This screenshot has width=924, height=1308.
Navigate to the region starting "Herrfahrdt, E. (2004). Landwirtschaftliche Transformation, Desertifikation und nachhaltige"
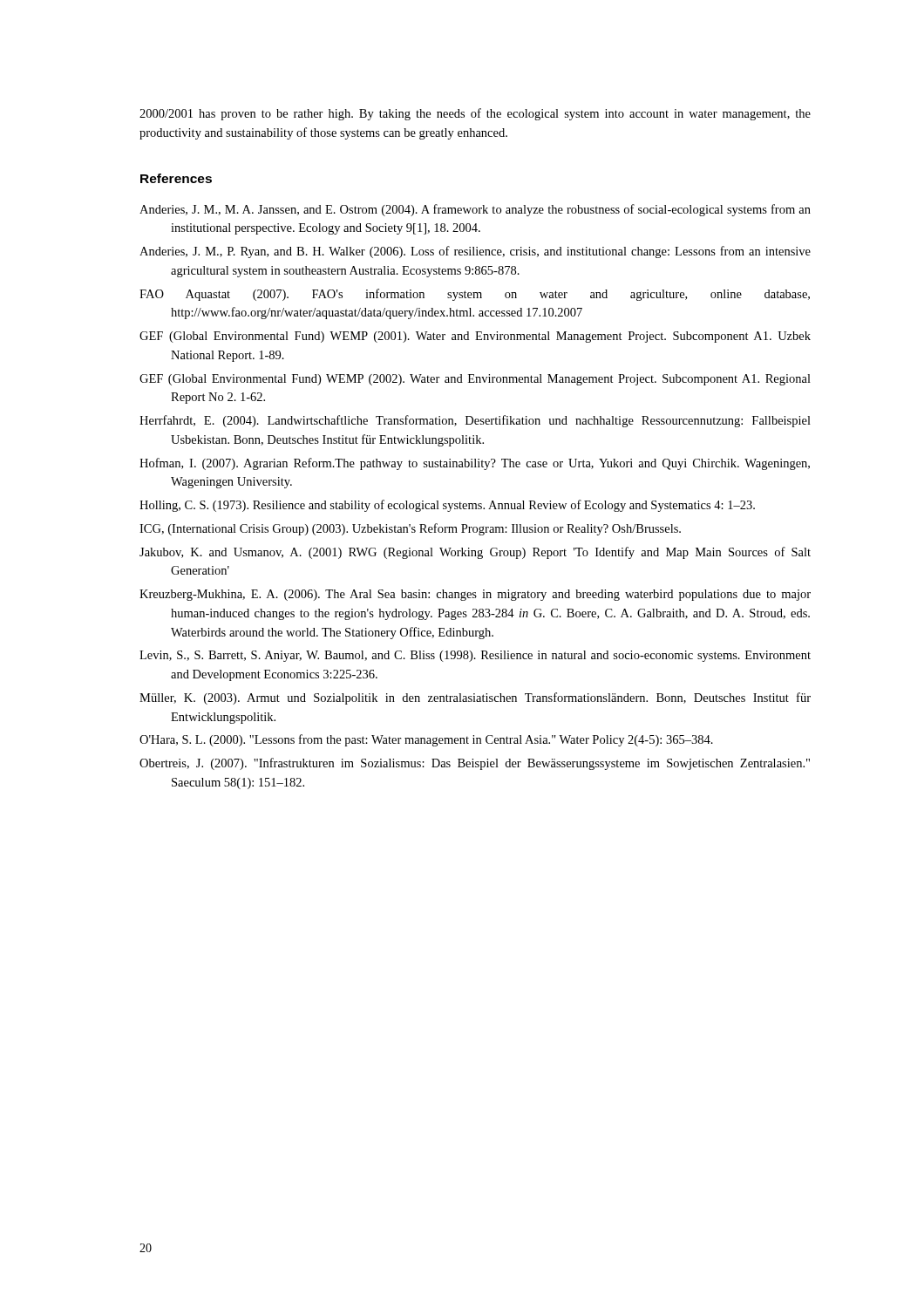point(475,430)
